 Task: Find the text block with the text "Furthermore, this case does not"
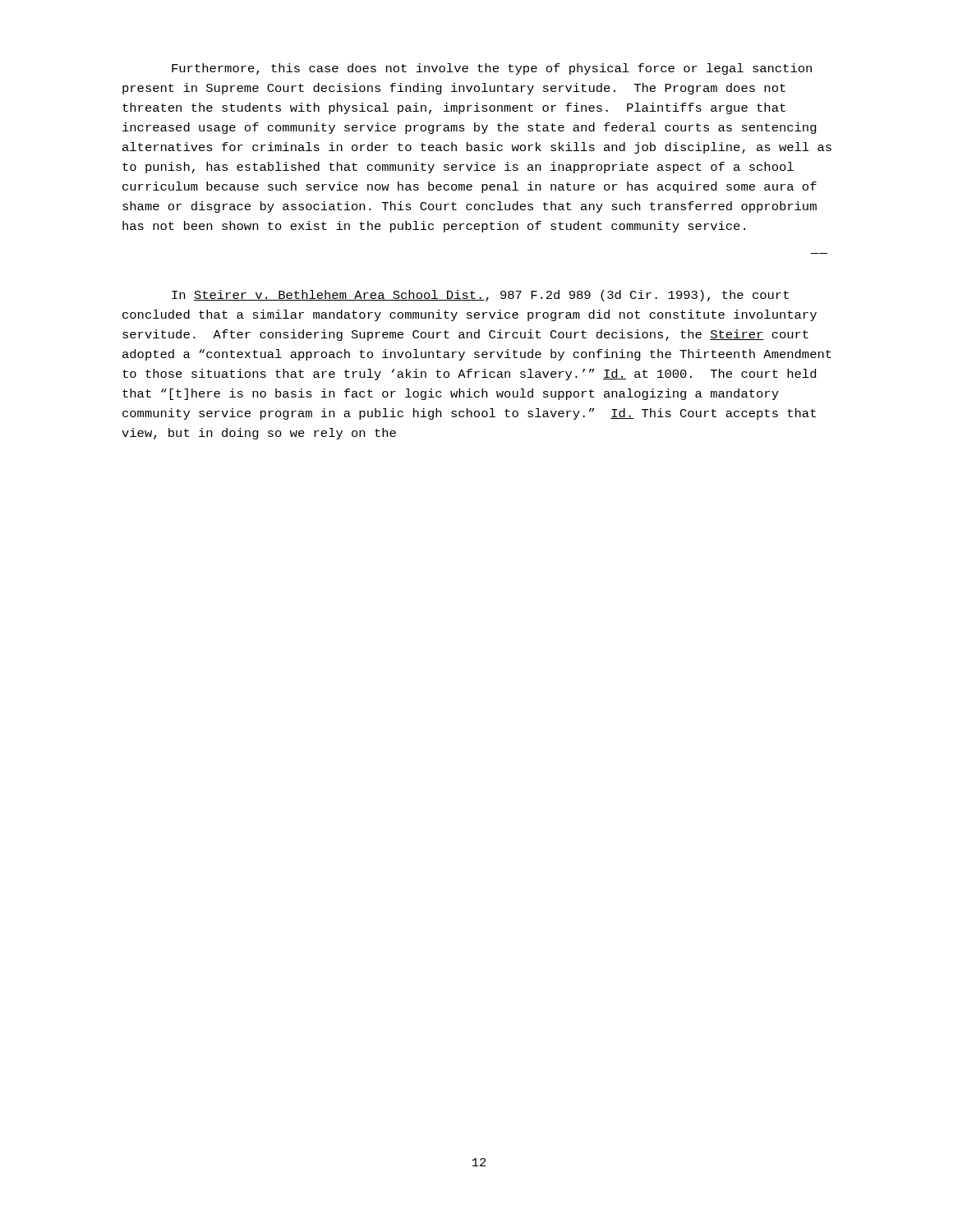click(479, 148)
